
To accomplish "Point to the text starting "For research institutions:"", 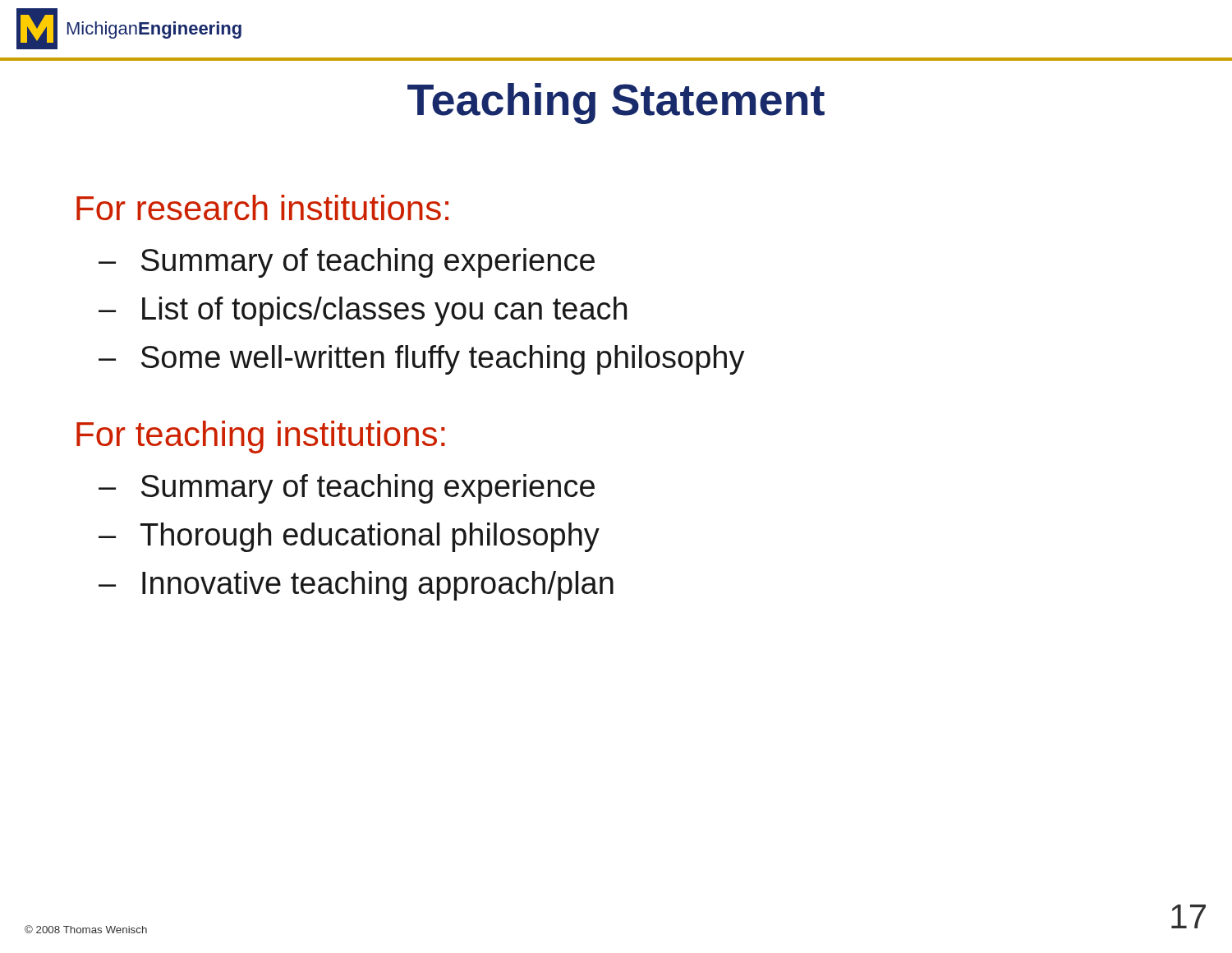I will pyautogui.click(x=263, y=208).
